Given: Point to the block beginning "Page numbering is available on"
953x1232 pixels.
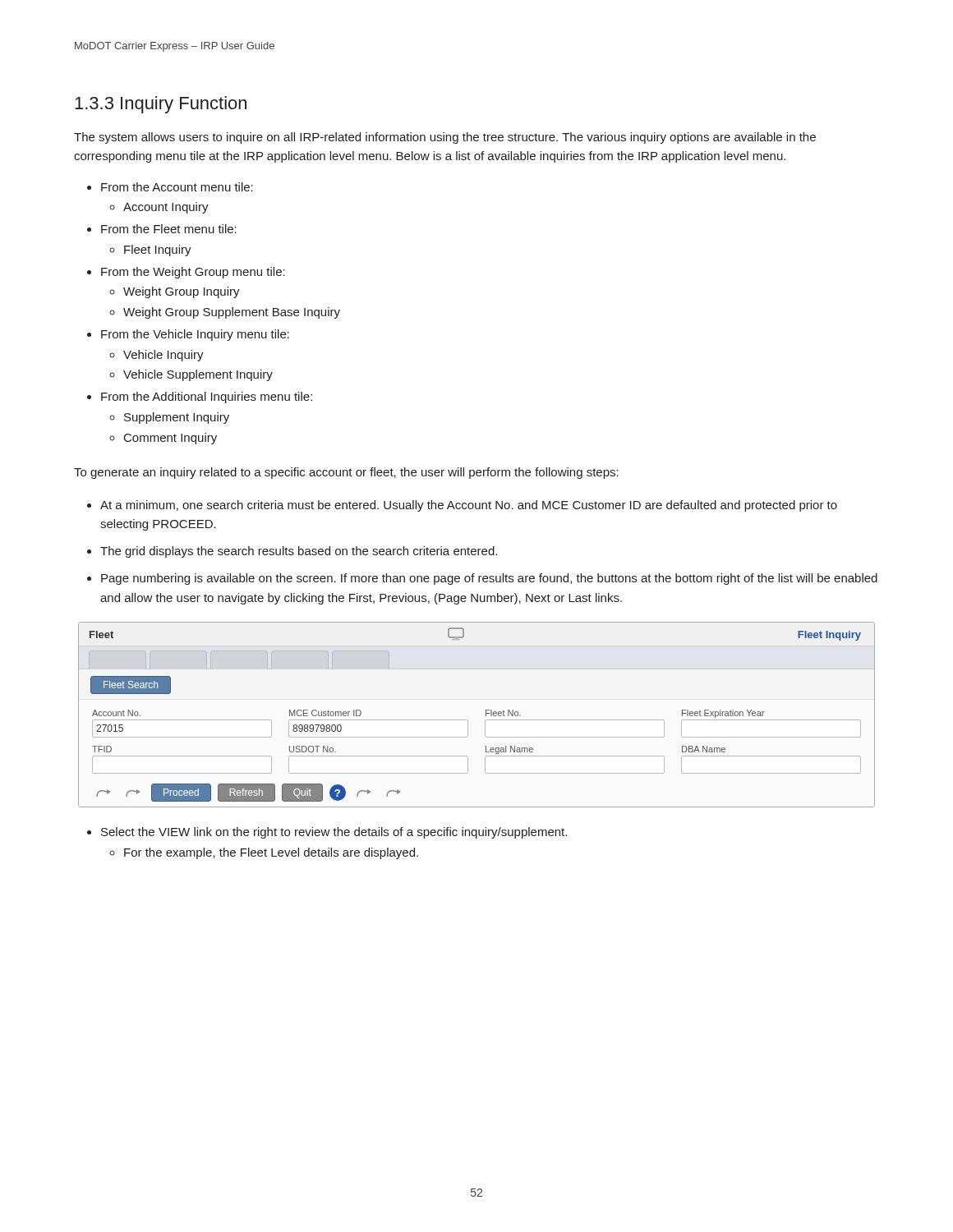Looking at the screenshot, I should [489, 588].
